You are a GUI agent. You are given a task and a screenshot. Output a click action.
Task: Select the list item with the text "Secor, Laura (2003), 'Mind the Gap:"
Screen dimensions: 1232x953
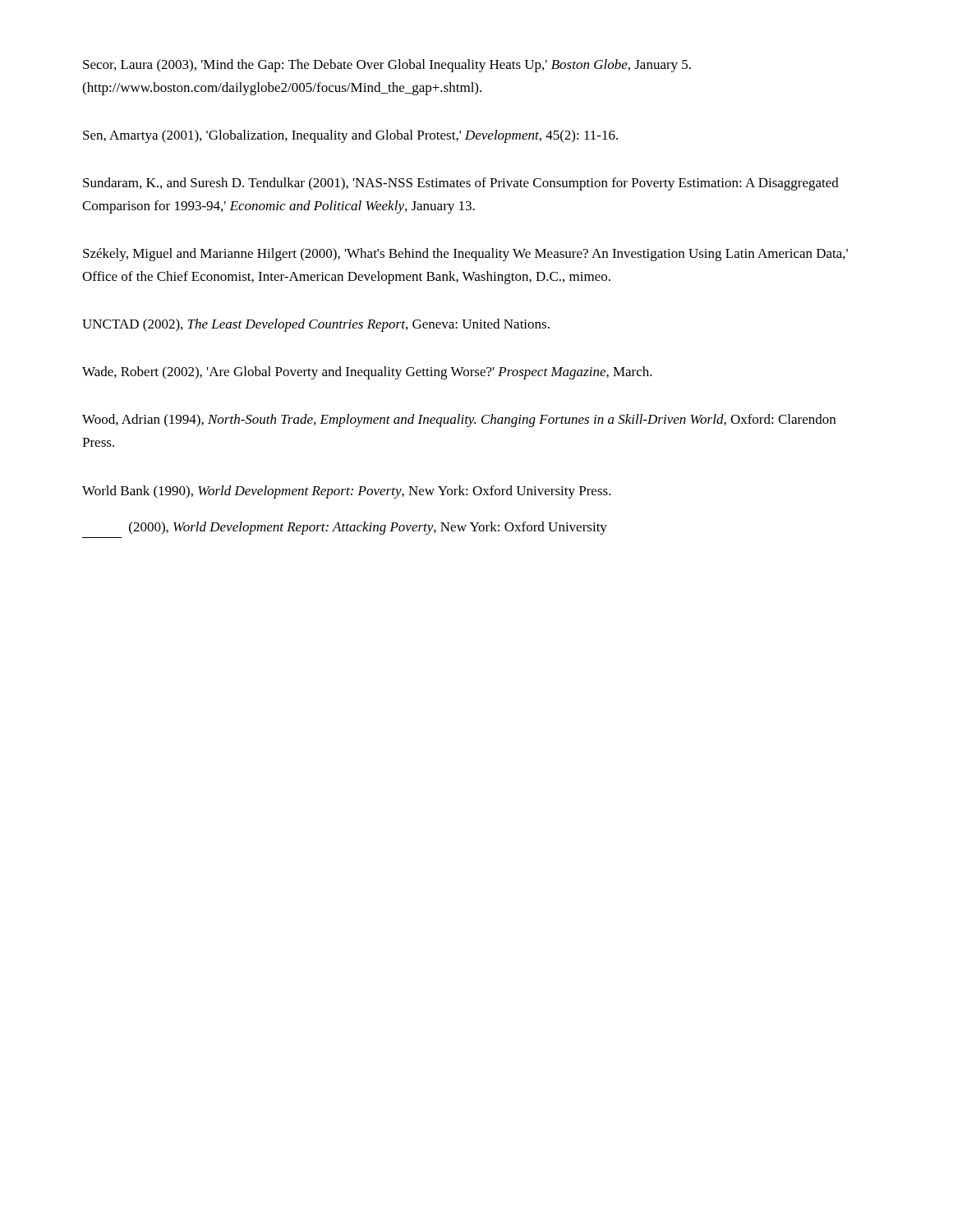(387, 76)
